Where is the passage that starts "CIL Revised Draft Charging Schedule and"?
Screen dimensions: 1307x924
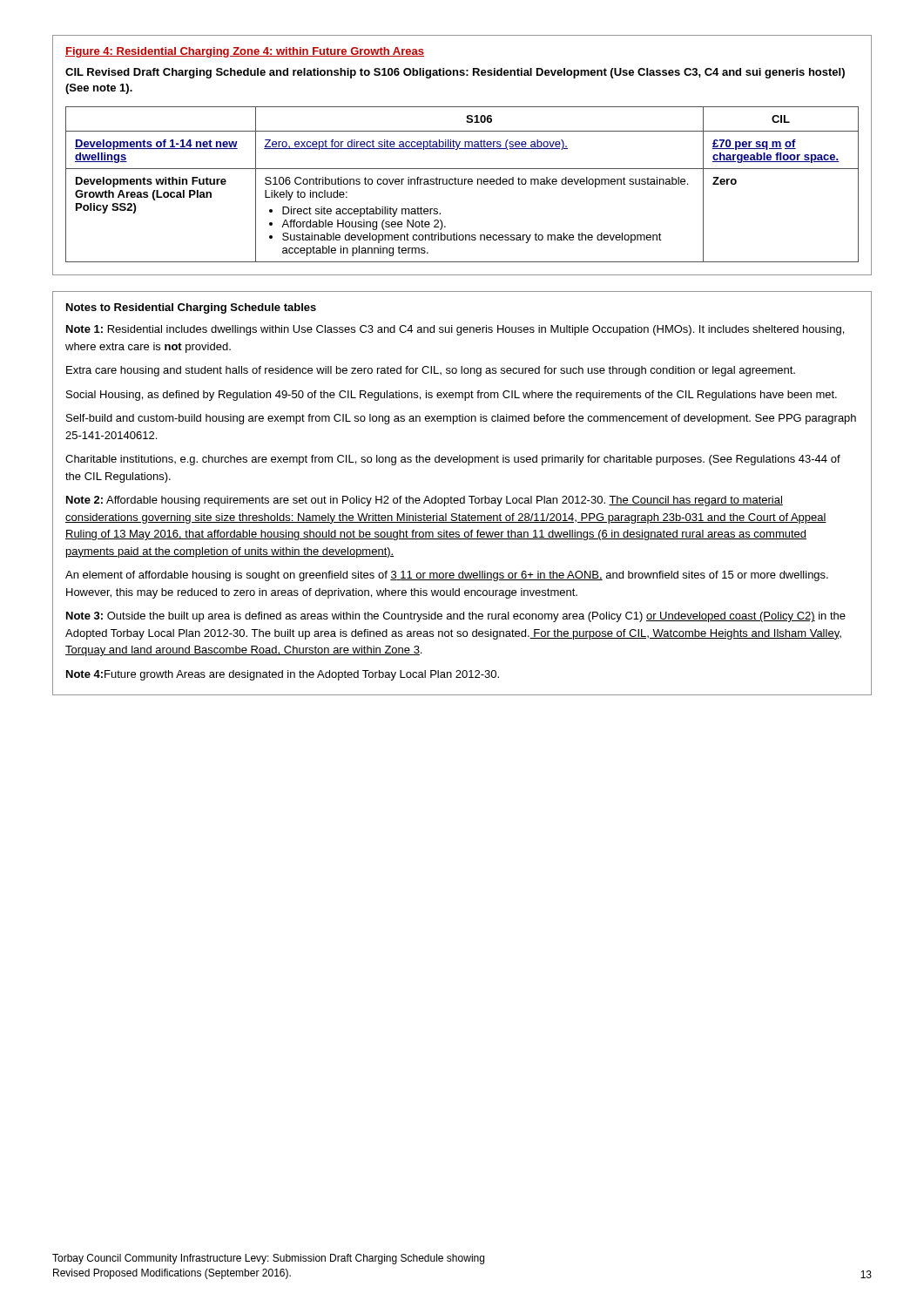coord(455,80)
